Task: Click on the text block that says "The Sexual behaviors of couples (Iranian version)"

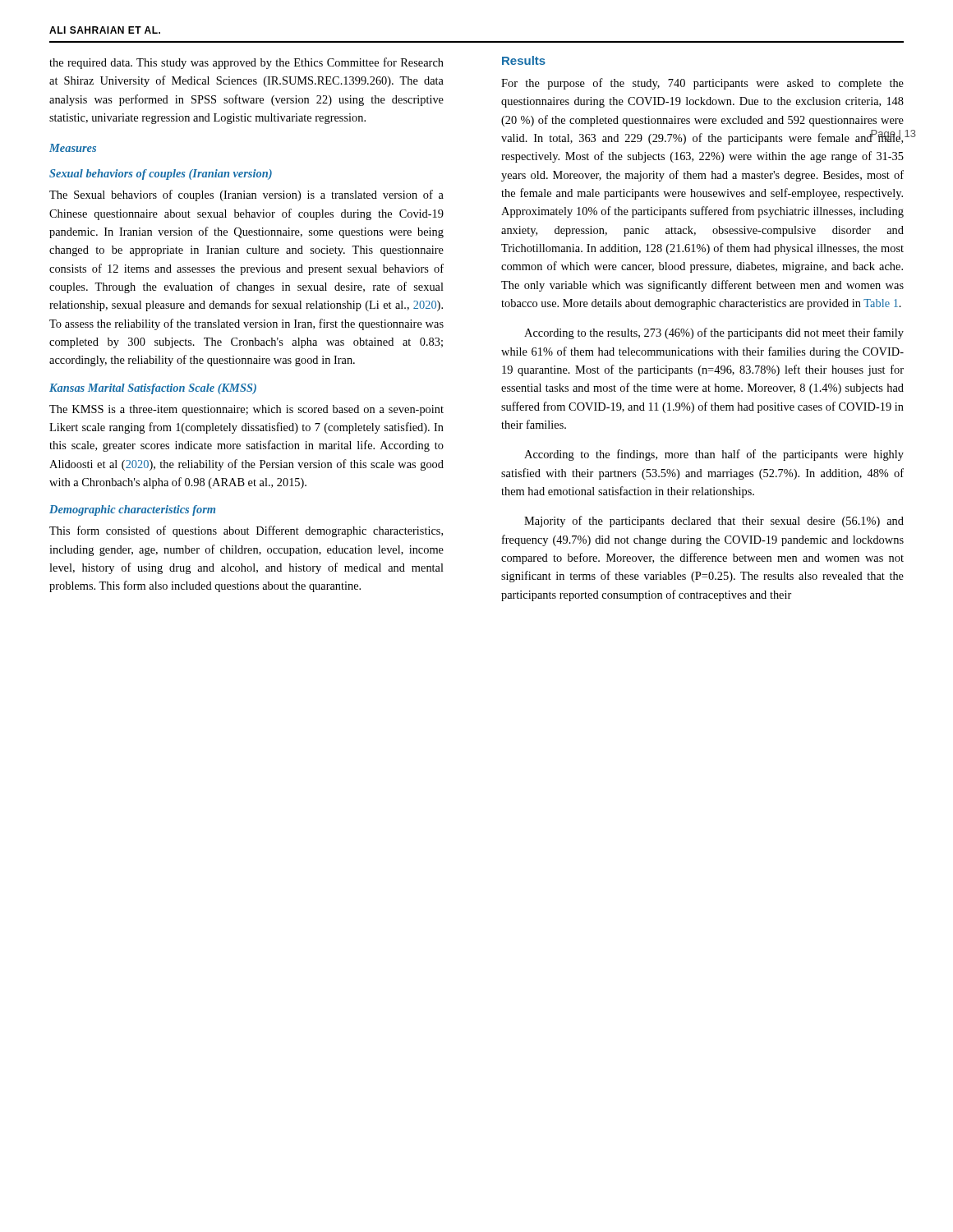Action: 246,277
